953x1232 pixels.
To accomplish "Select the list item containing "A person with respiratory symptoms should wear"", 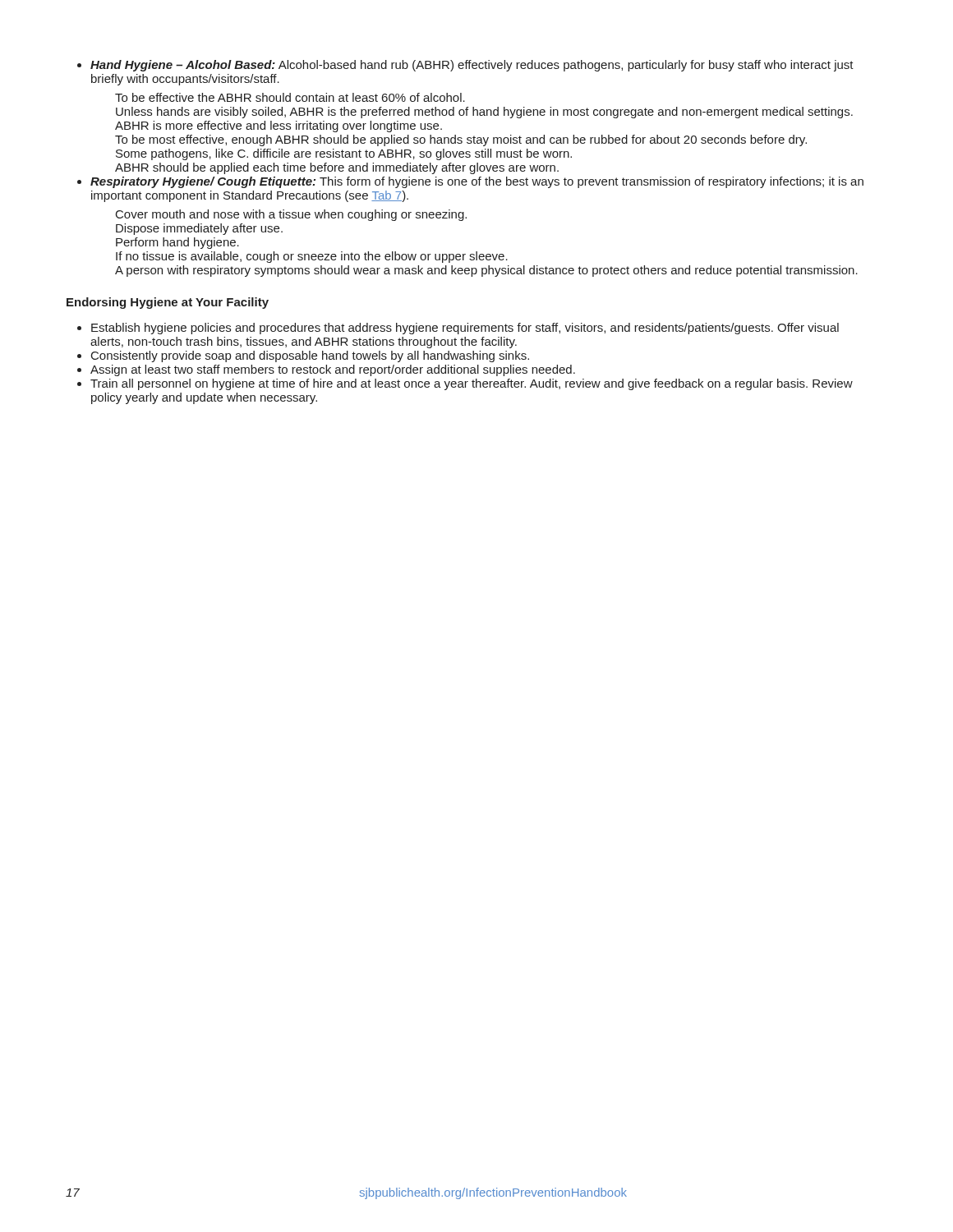I will pyautogui.click(x=493, y=270).
